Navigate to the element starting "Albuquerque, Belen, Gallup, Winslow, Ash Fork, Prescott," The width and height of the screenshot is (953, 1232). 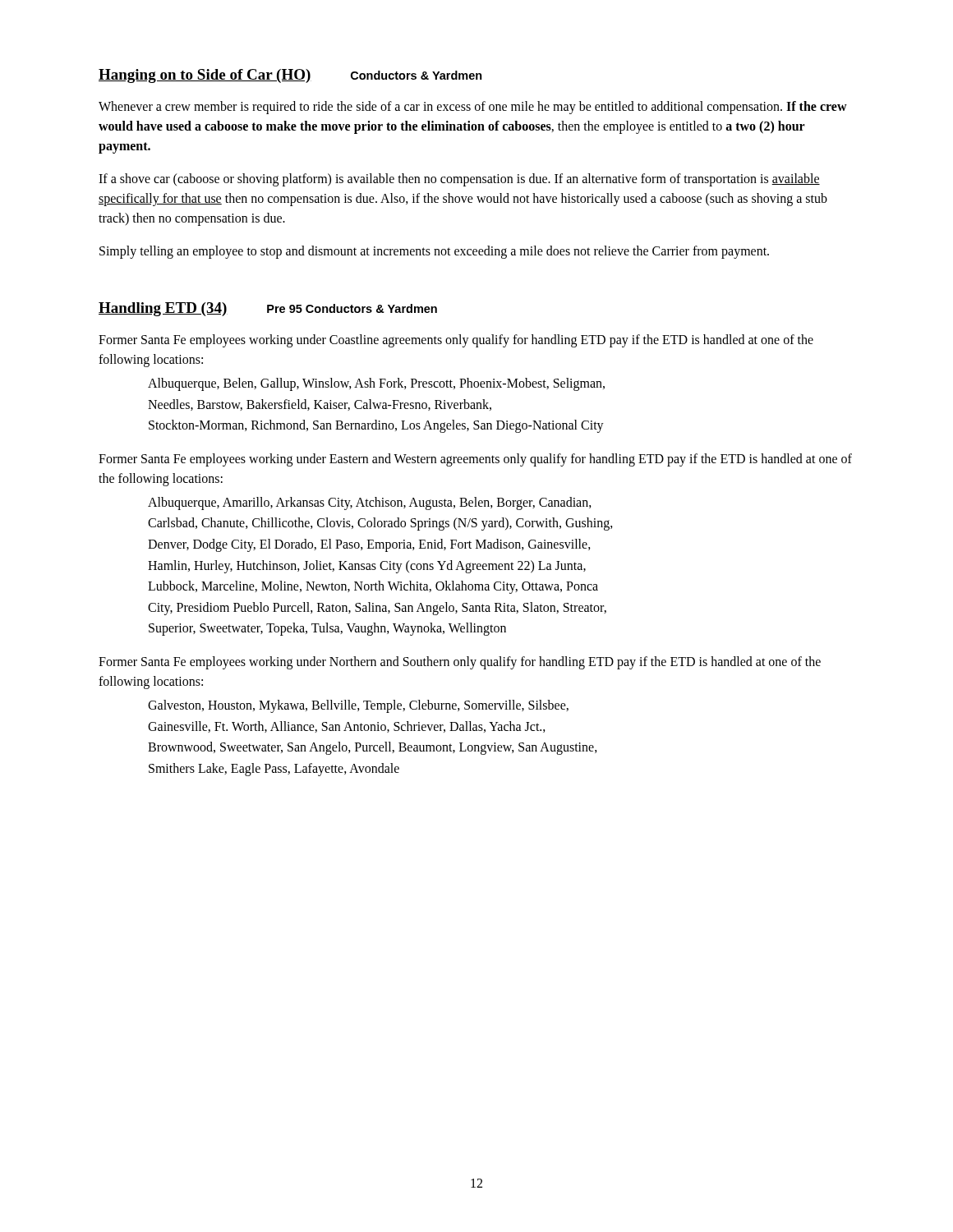377,404
